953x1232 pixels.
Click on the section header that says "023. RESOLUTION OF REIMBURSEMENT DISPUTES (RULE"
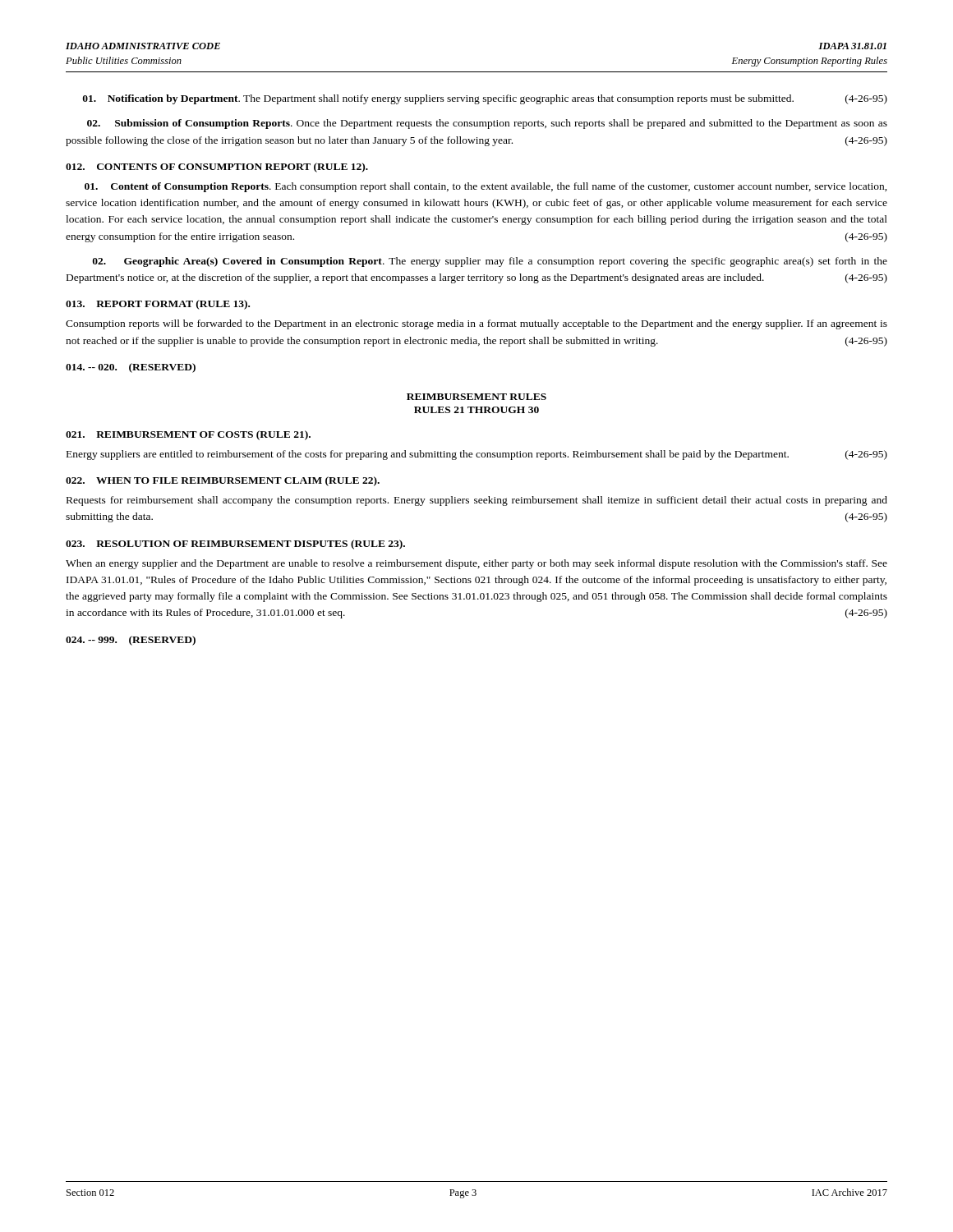point(236,543)
